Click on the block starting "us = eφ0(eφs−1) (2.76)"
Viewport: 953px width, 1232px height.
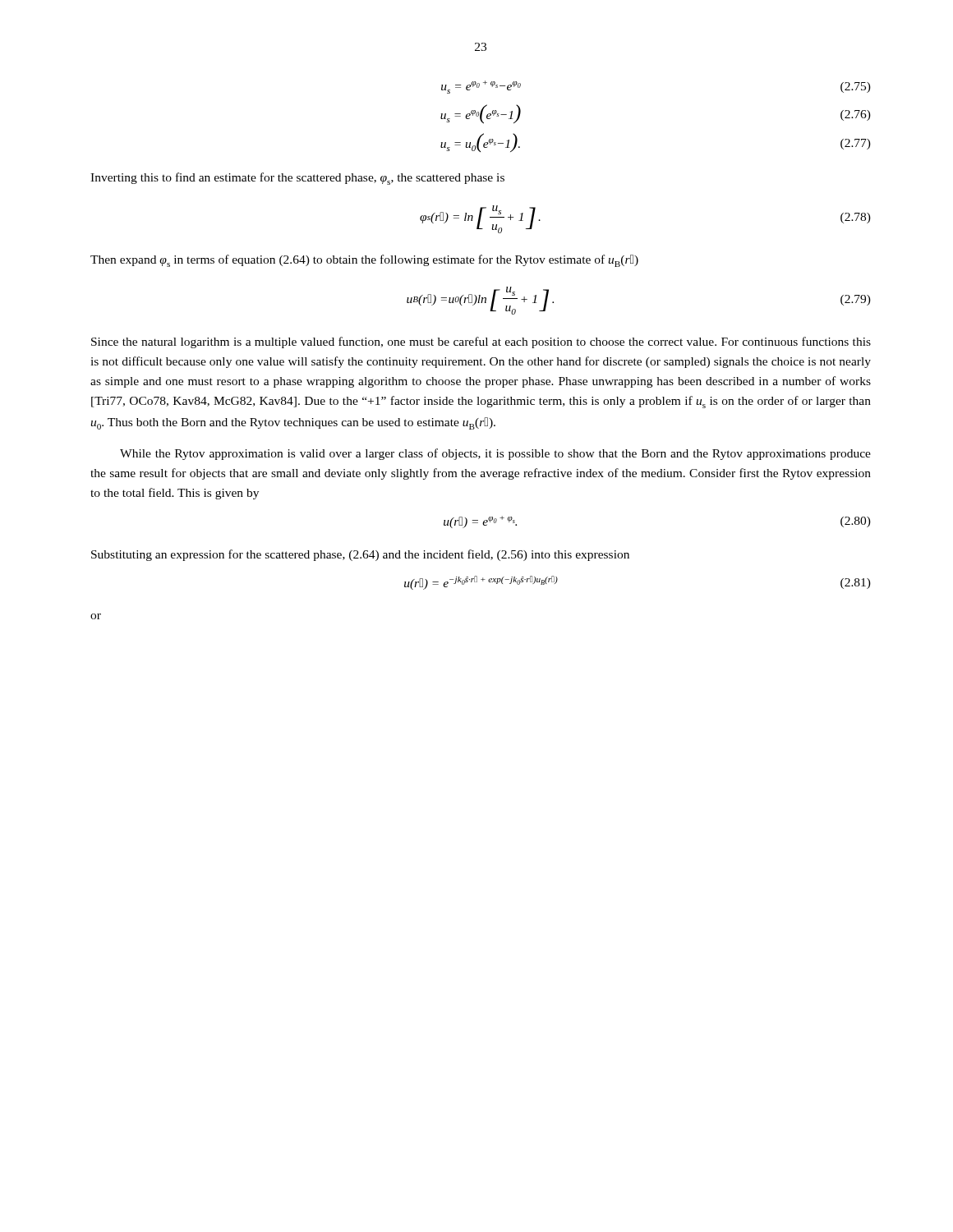click(x=481, y=114)
